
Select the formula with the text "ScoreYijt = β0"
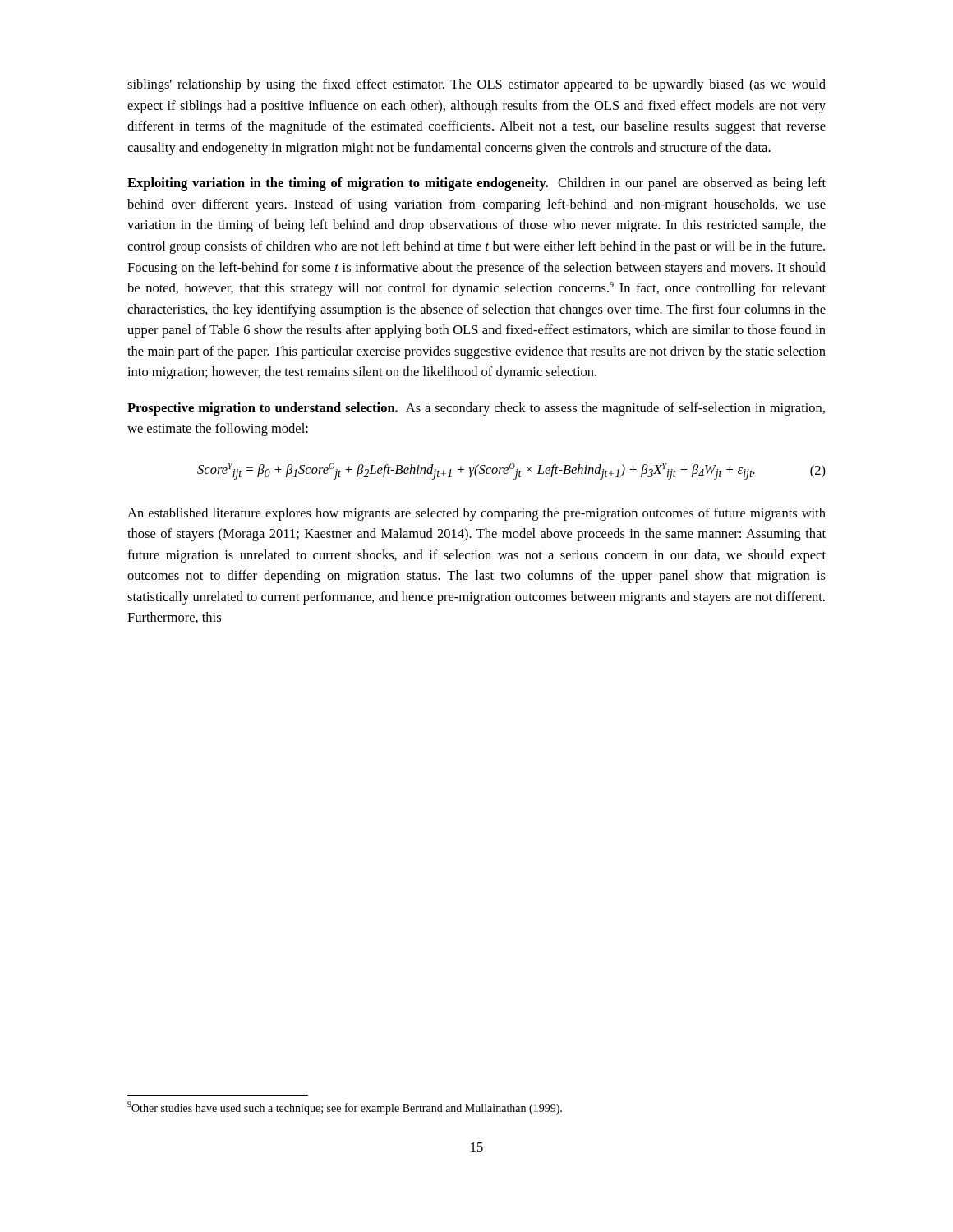point(476,471)
